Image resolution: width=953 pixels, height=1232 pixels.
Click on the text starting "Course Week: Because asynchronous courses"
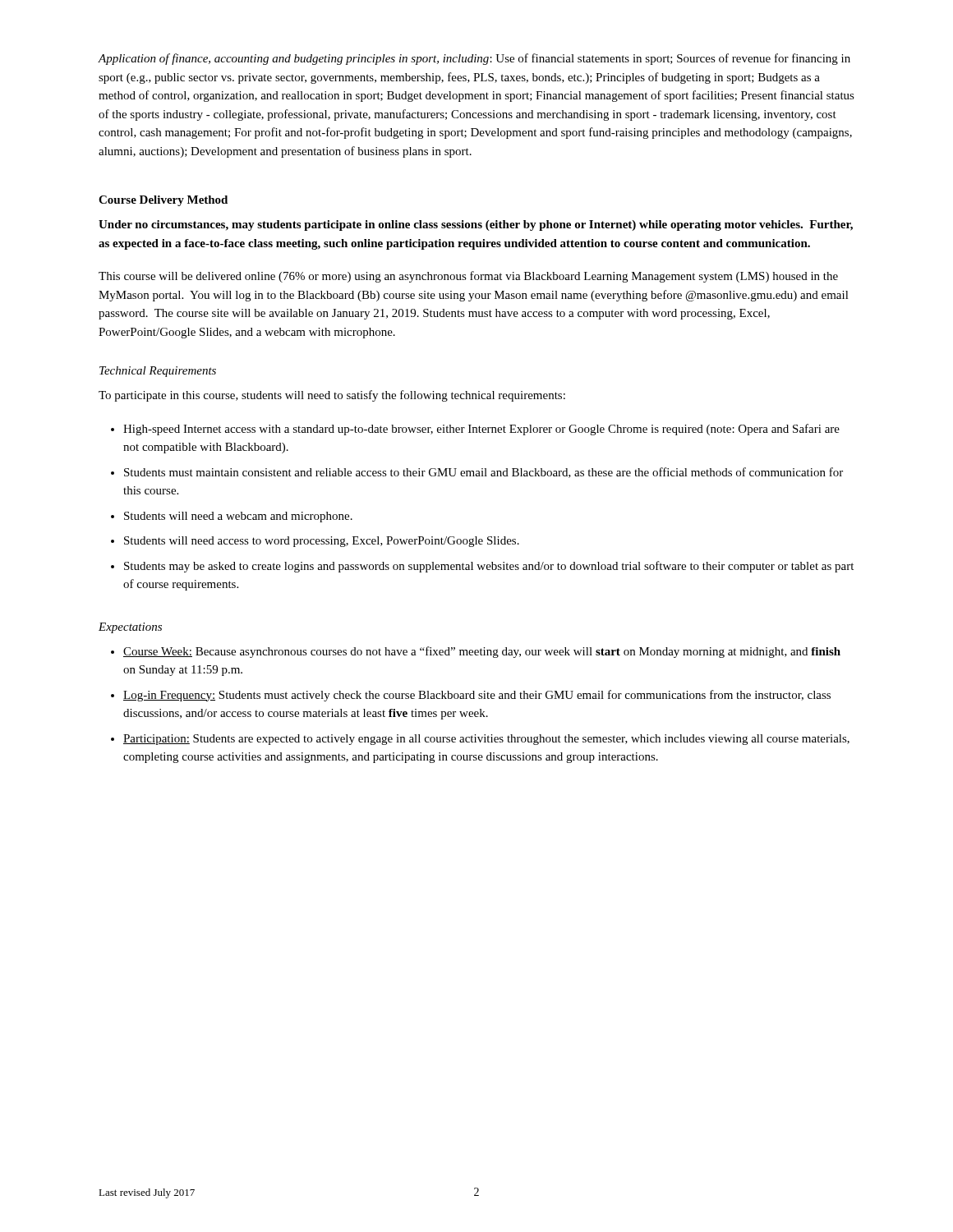tap(482, 660)
